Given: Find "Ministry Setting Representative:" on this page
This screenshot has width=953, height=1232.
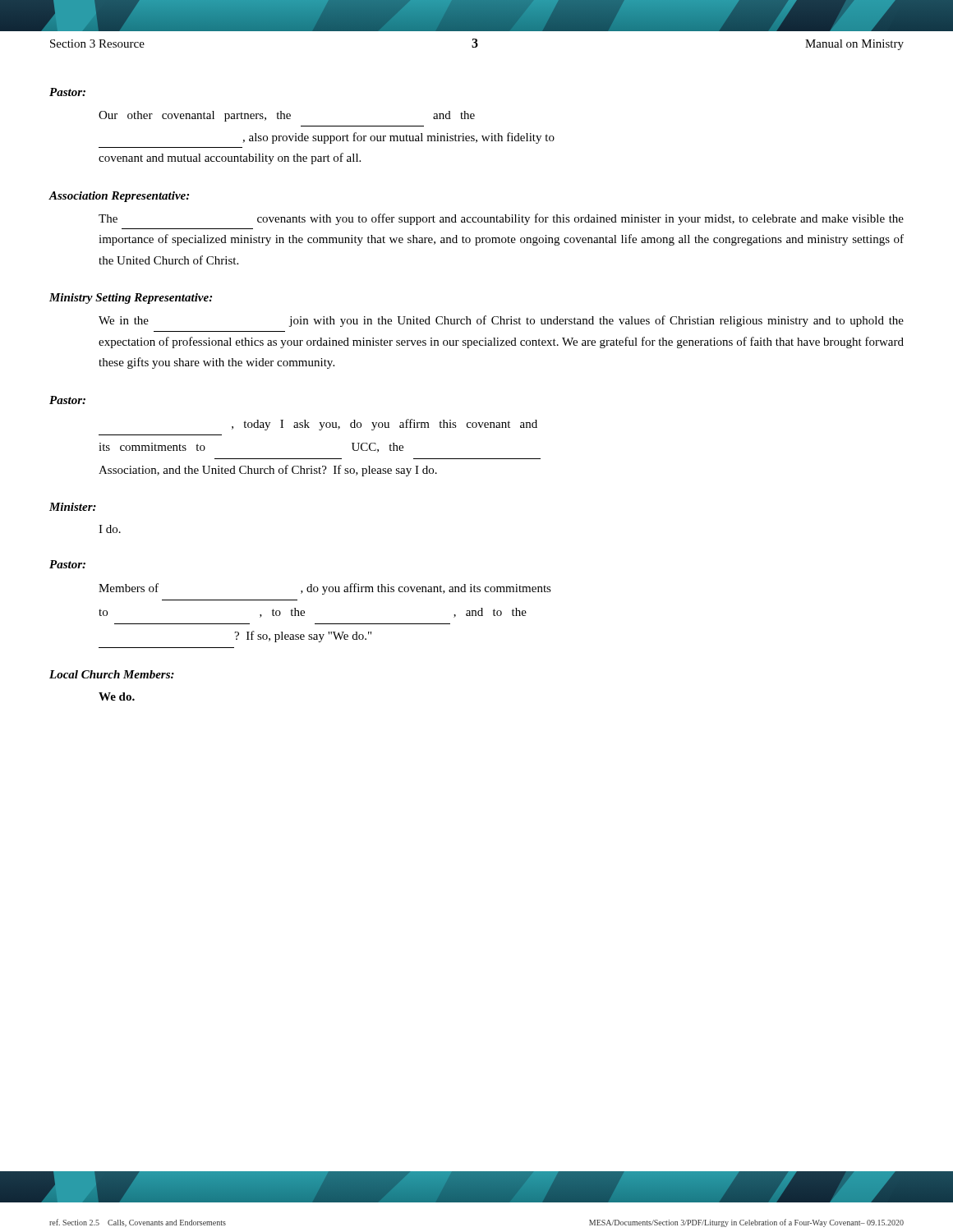Looking at the screenshot, I should coord(131,297).
